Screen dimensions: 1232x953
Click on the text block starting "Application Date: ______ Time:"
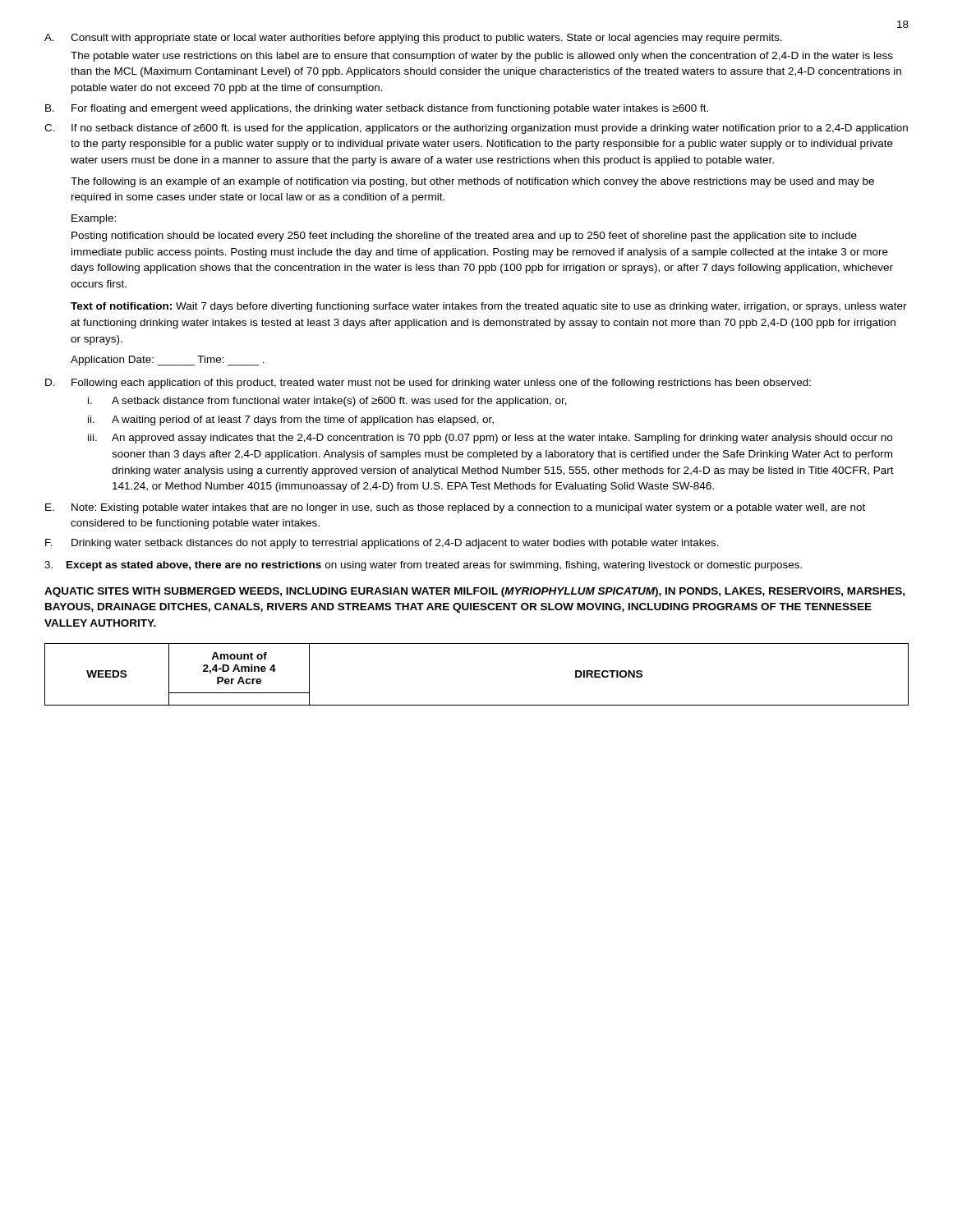click(x=168, y=359)
